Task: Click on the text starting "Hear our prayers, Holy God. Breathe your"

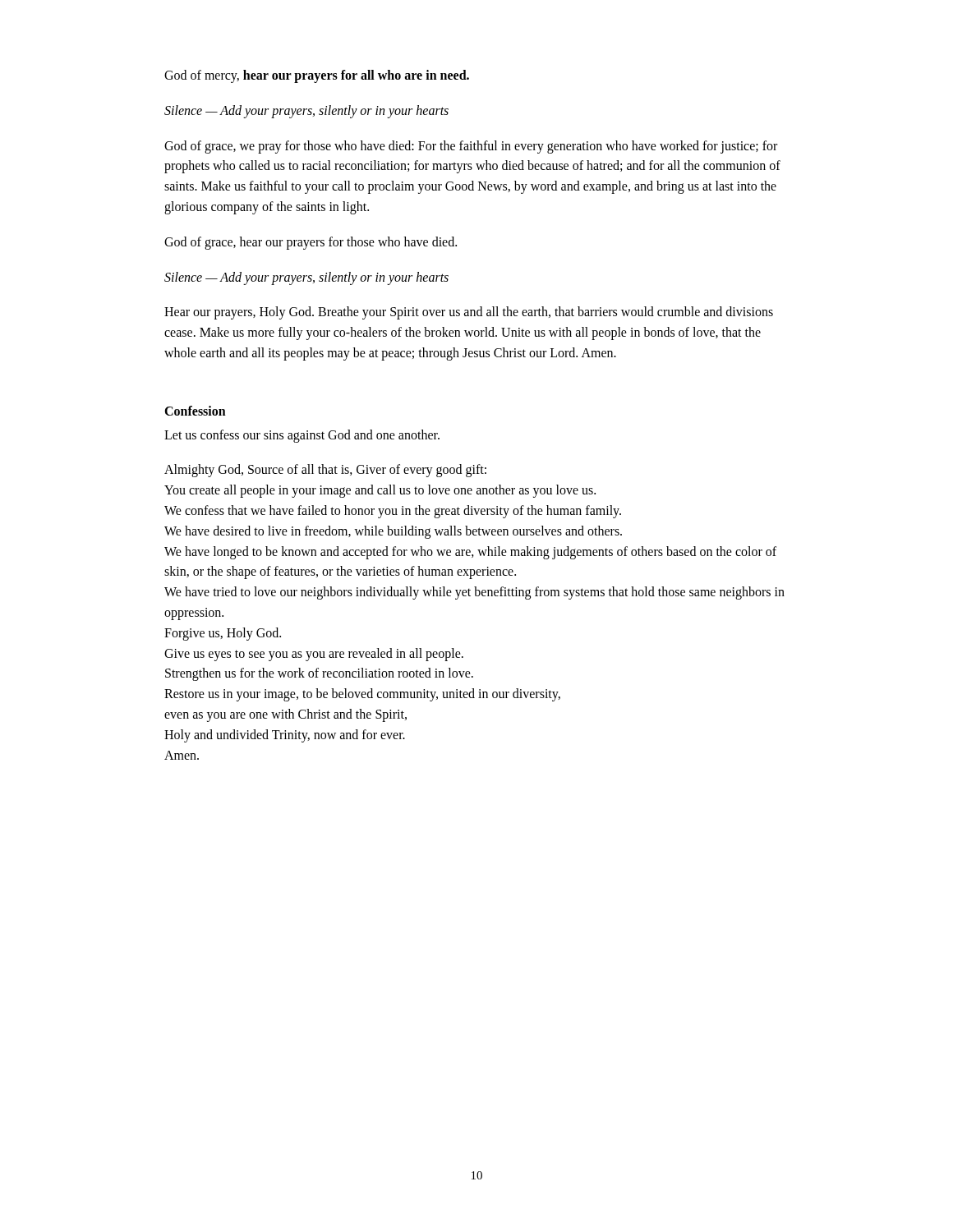Action: (469, 332)
